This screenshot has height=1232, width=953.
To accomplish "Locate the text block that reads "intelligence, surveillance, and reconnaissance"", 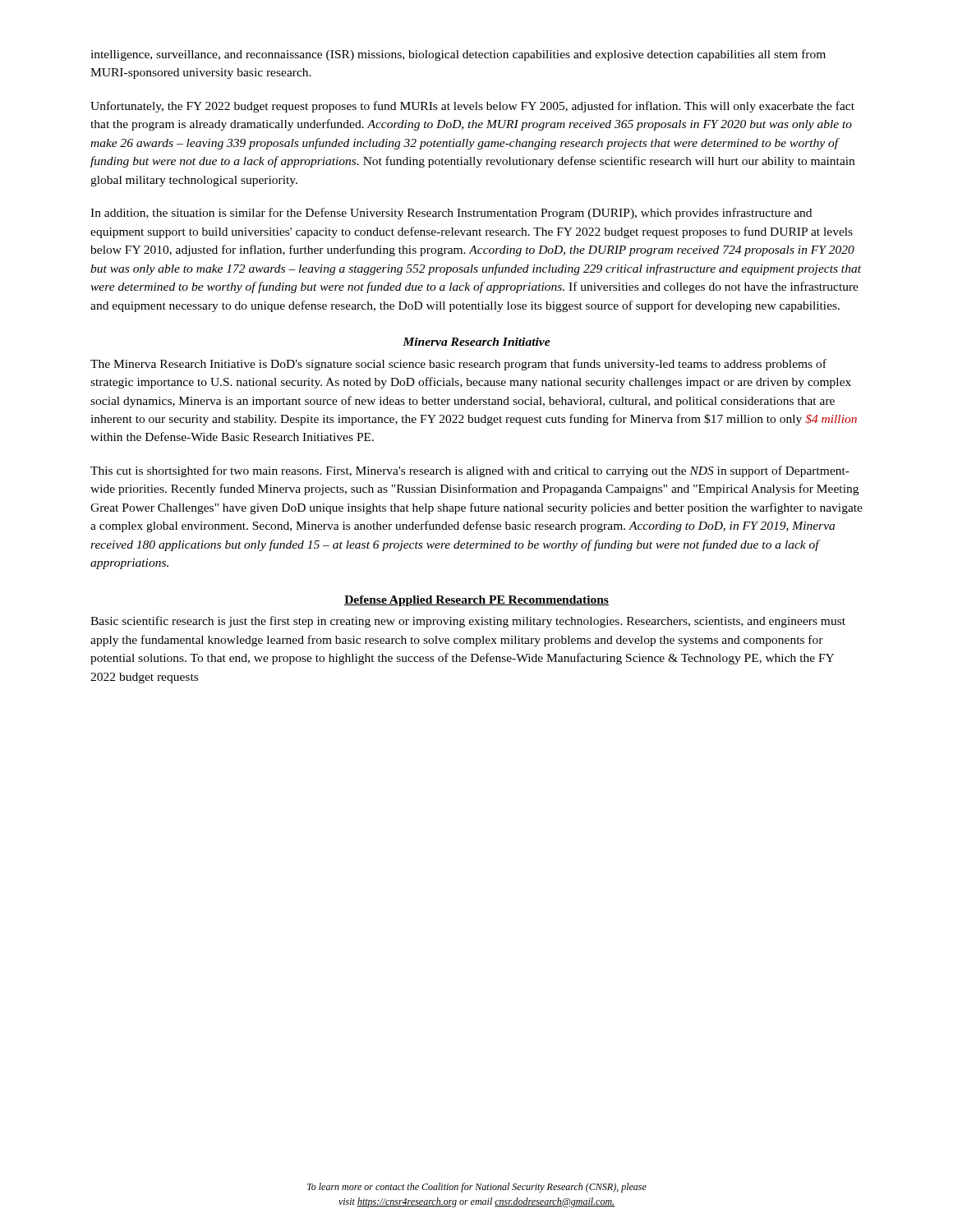I will pyautogui.click(x=458, y=63).
